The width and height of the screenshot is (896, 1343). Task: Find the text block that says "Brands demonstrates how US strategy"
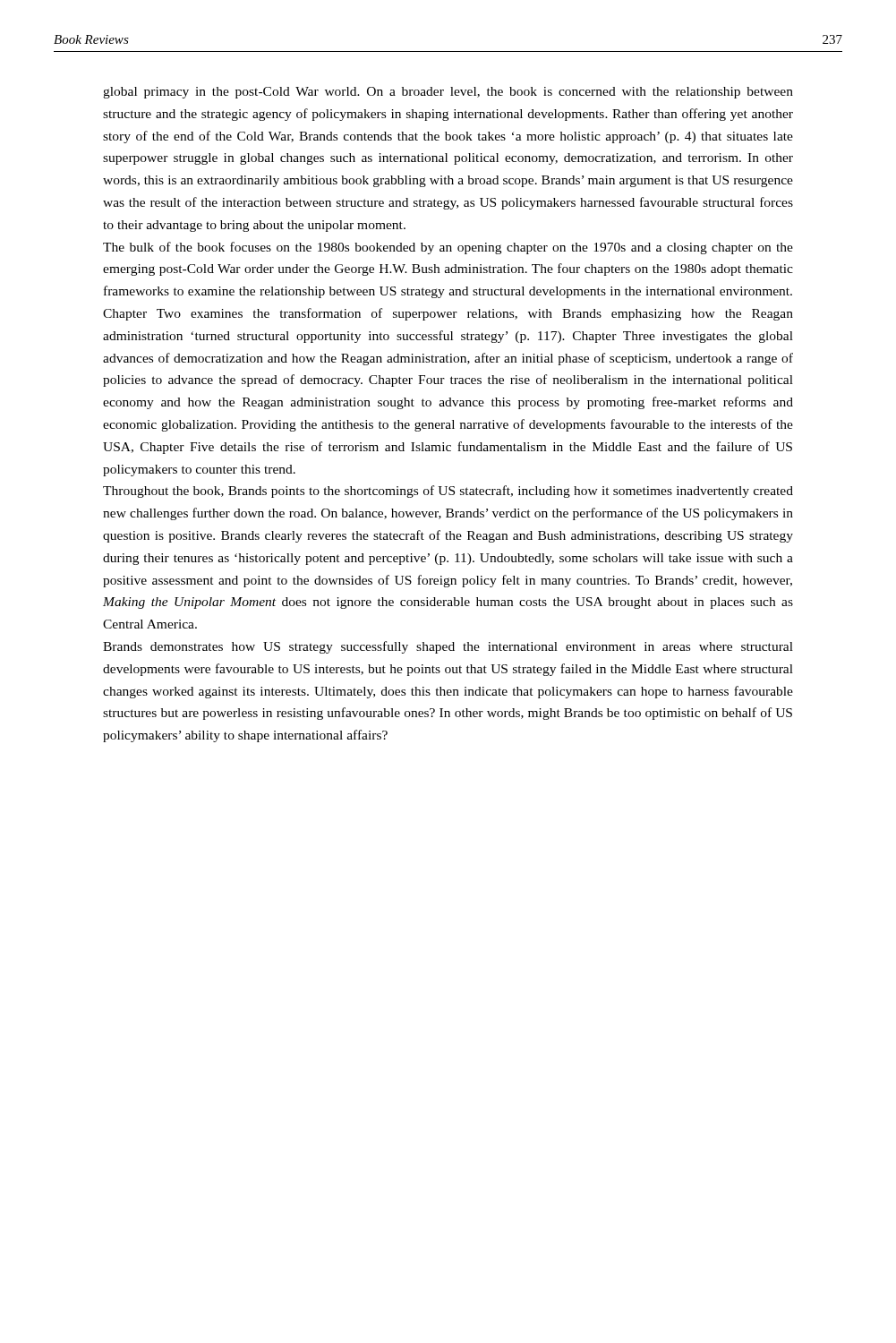click(x=448, y=691)
